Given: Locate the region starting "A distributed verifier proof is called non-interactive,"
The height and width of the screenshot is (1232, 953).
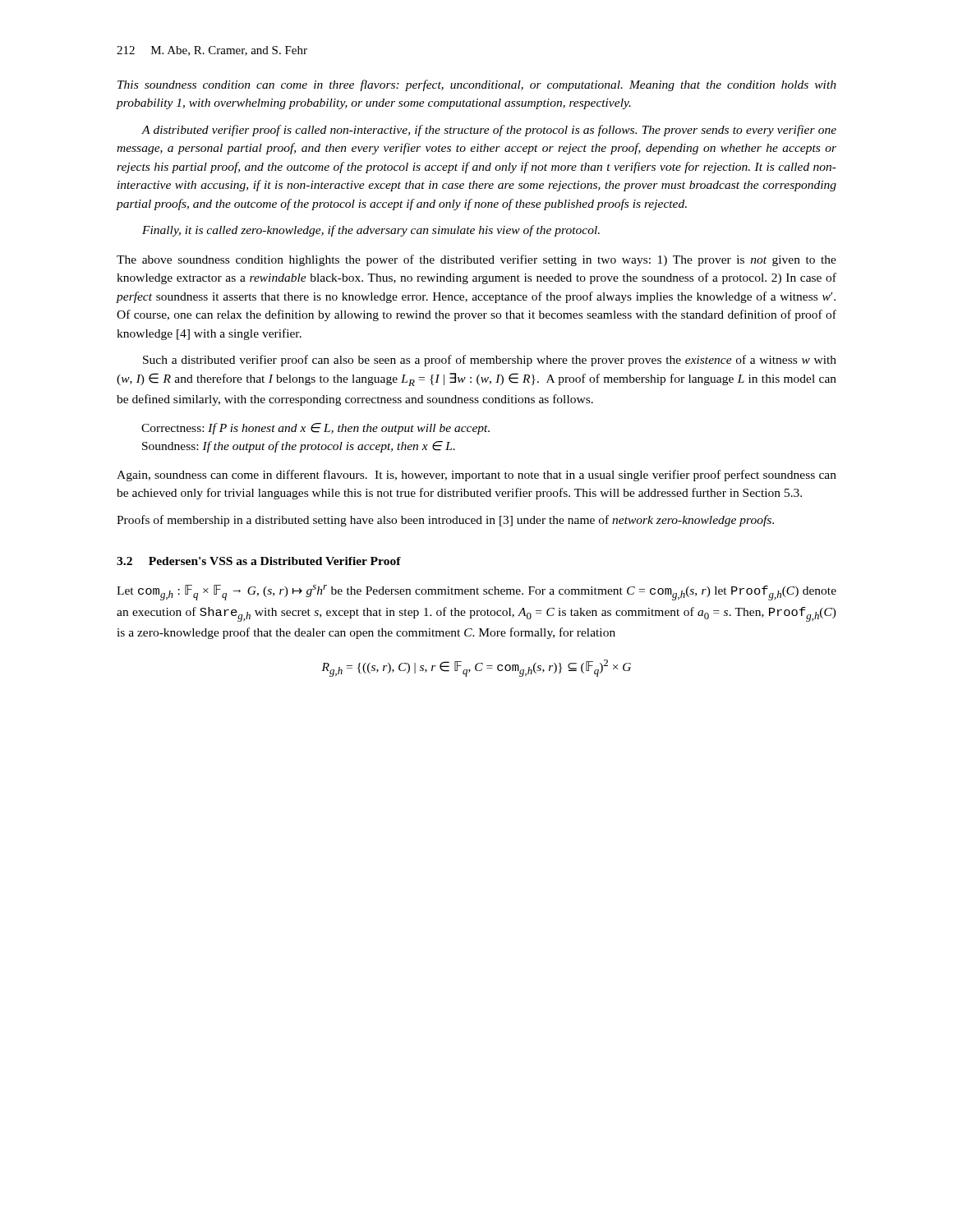Looking at the screenshot, I should [476, 167].
